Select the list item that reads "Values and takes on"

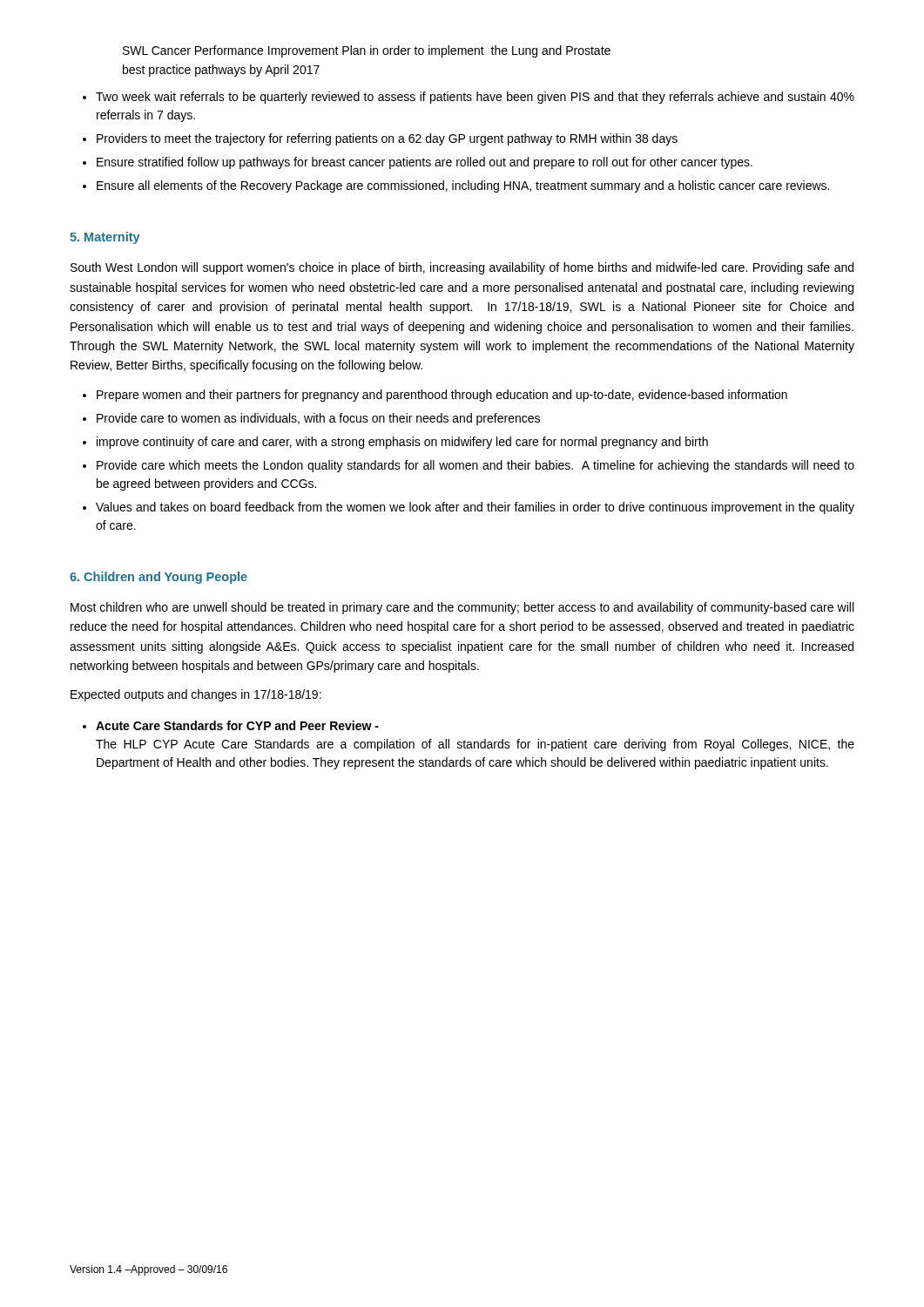coord(475,516)
